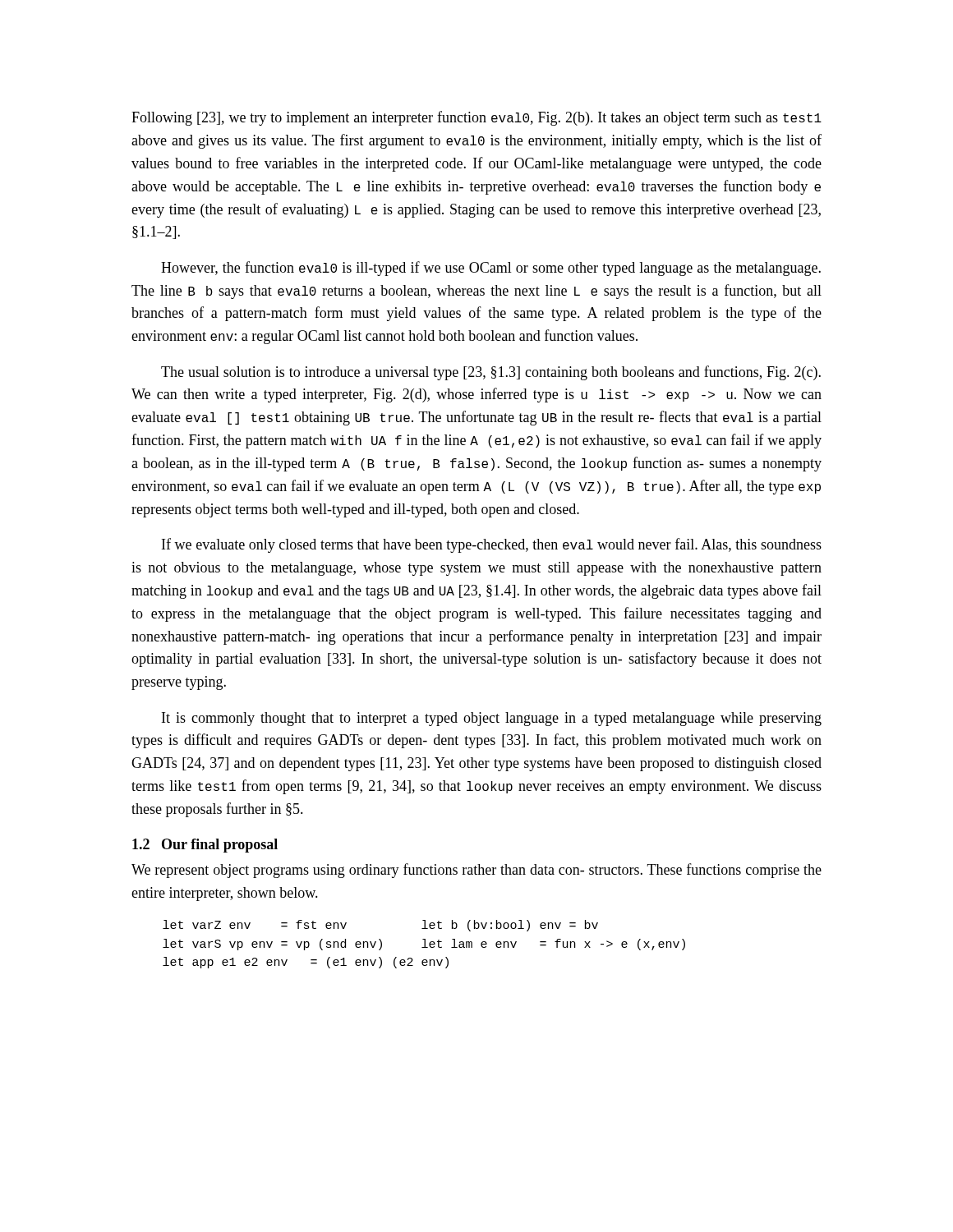Navigate to the text starting "Following [23], we try to"

pos(476,175)
